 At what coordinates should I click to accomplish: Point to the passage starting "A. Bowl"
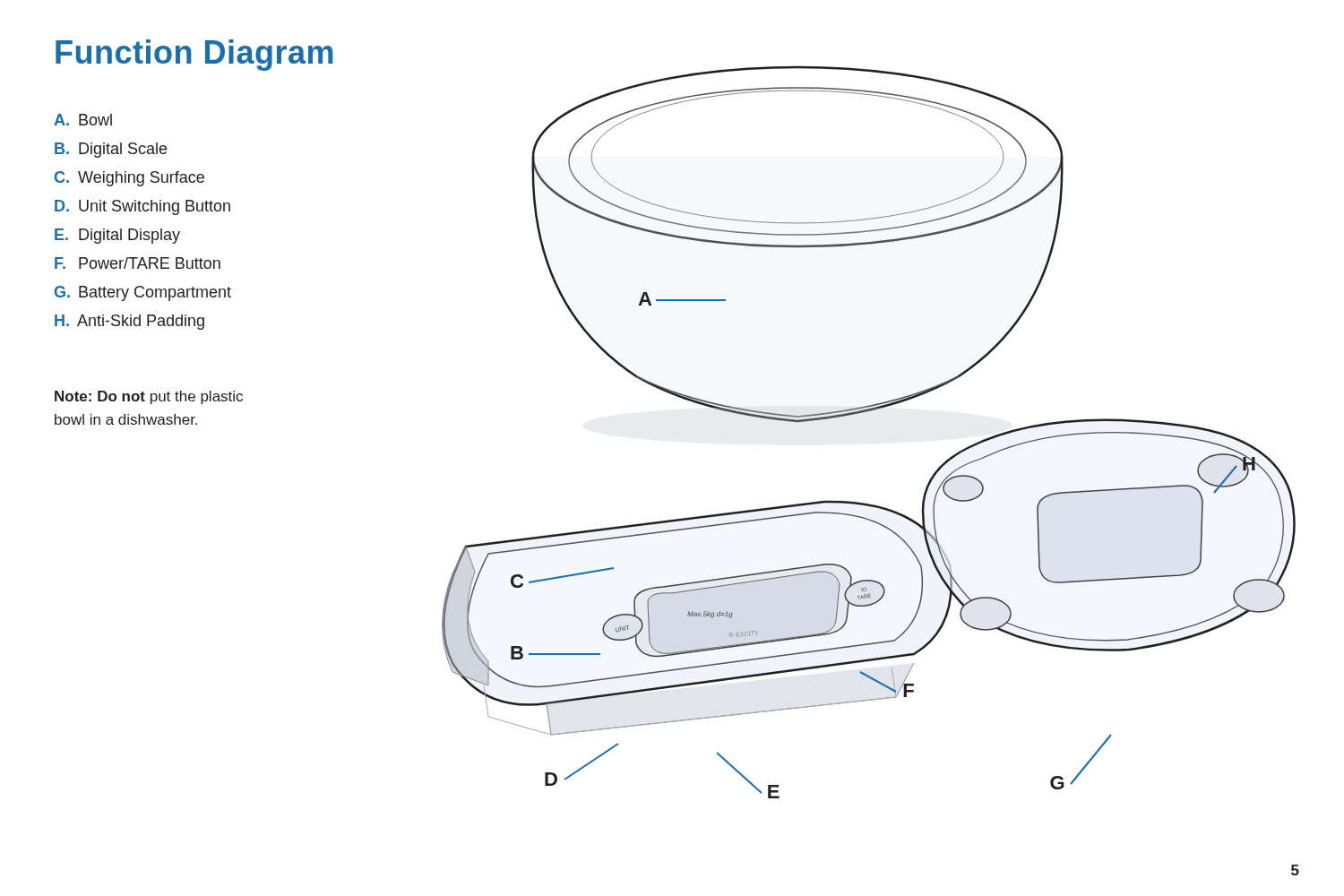tap(83, 120)
